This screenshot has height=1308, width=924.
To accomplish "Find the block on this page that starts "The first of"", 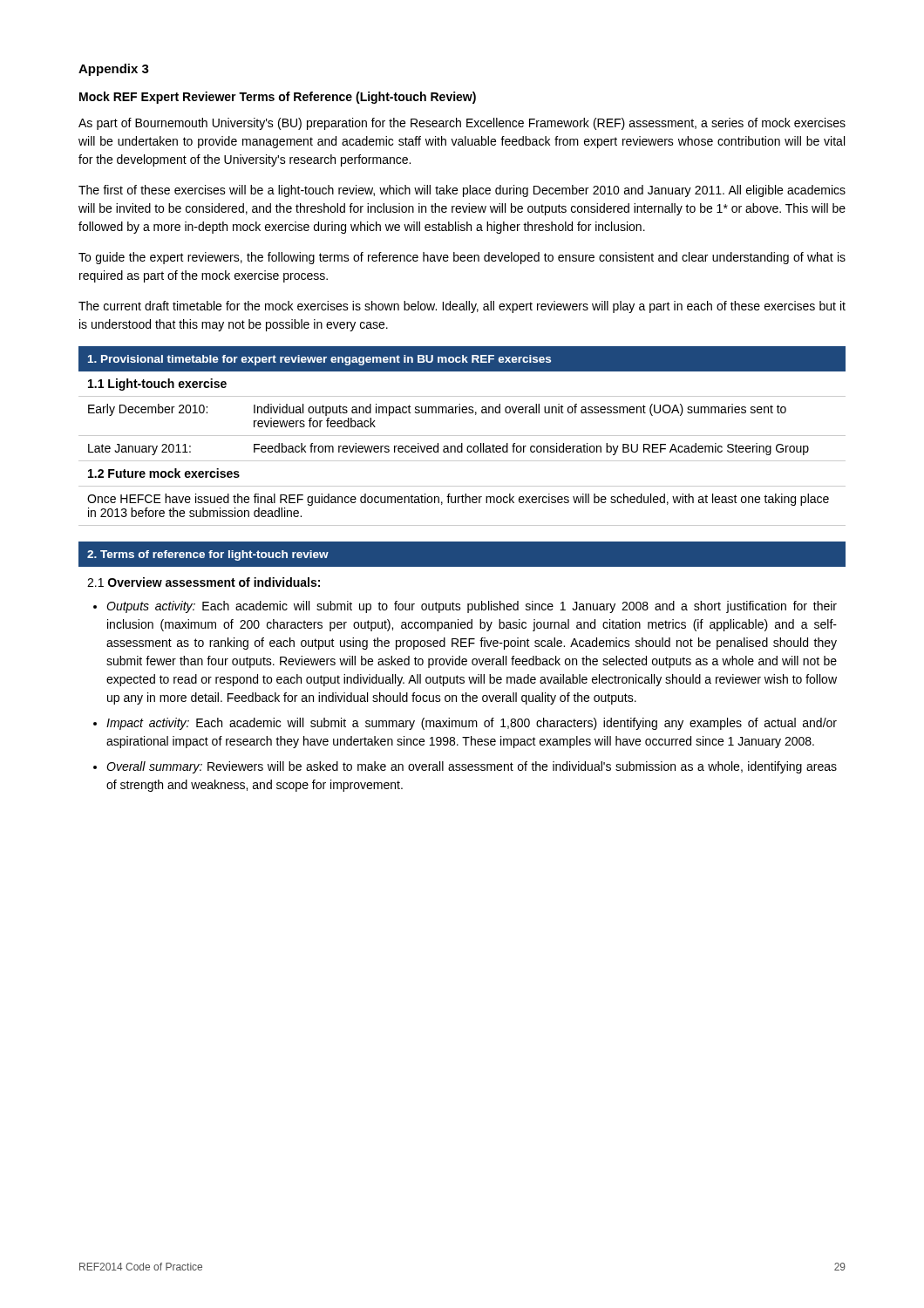I will click(462, 209).
